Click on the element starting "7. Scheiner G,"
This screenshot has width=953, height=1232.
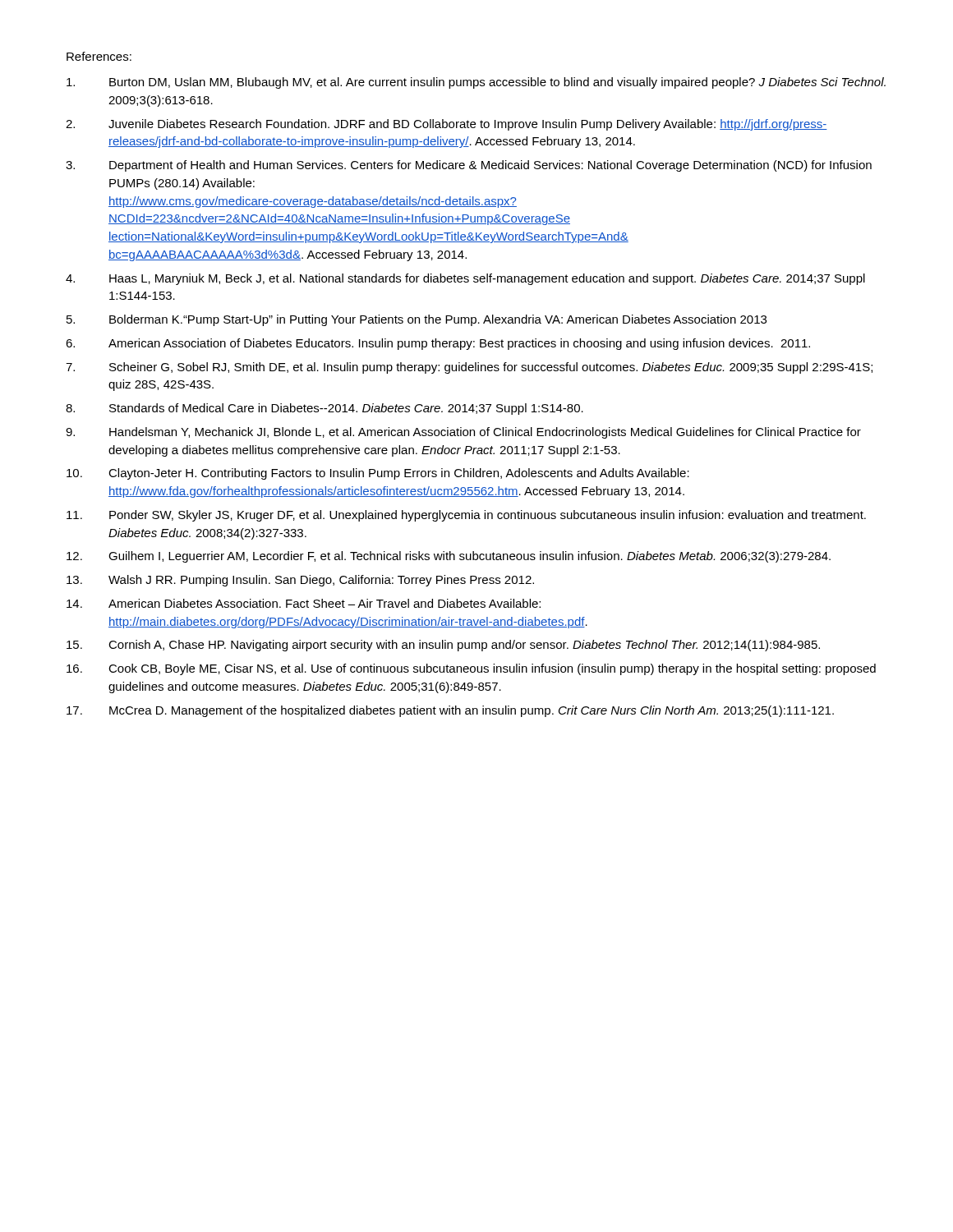(x=476, y=376)
